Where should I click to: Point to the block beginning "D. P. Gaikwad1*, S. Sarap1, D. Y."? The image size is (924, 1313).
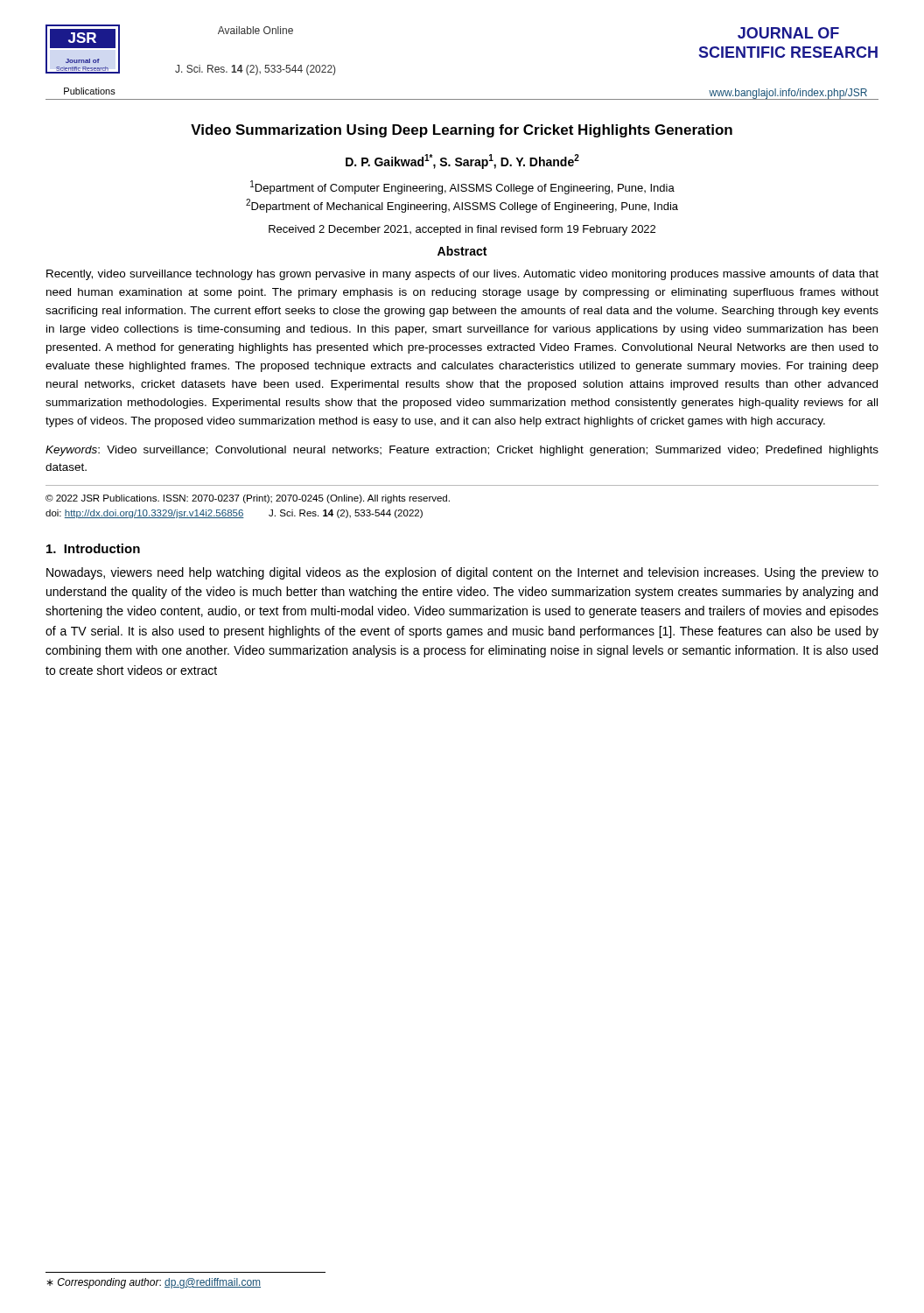coord(462,161)
